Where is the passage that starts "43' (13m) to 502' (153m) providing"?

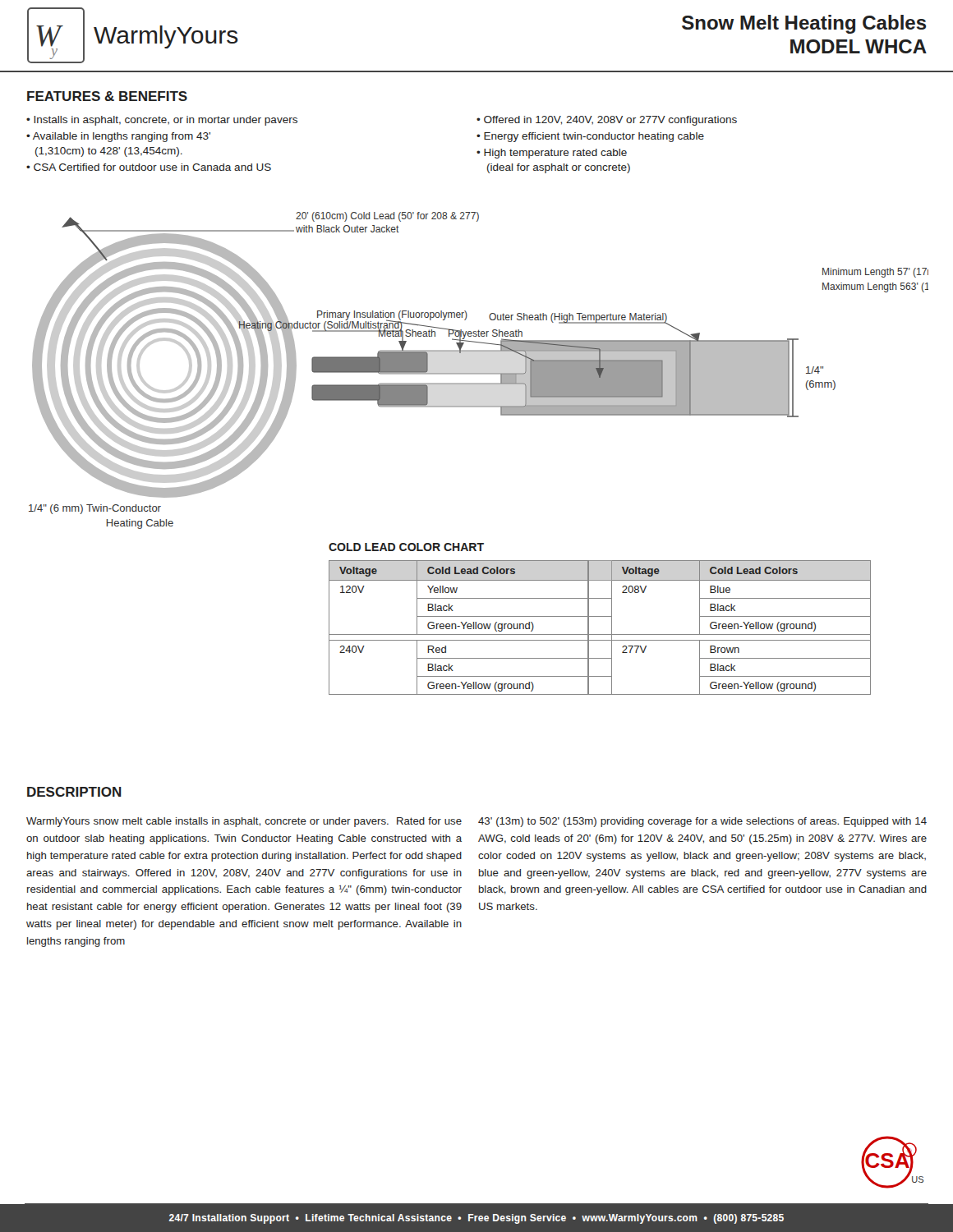(x=702, y=864)
